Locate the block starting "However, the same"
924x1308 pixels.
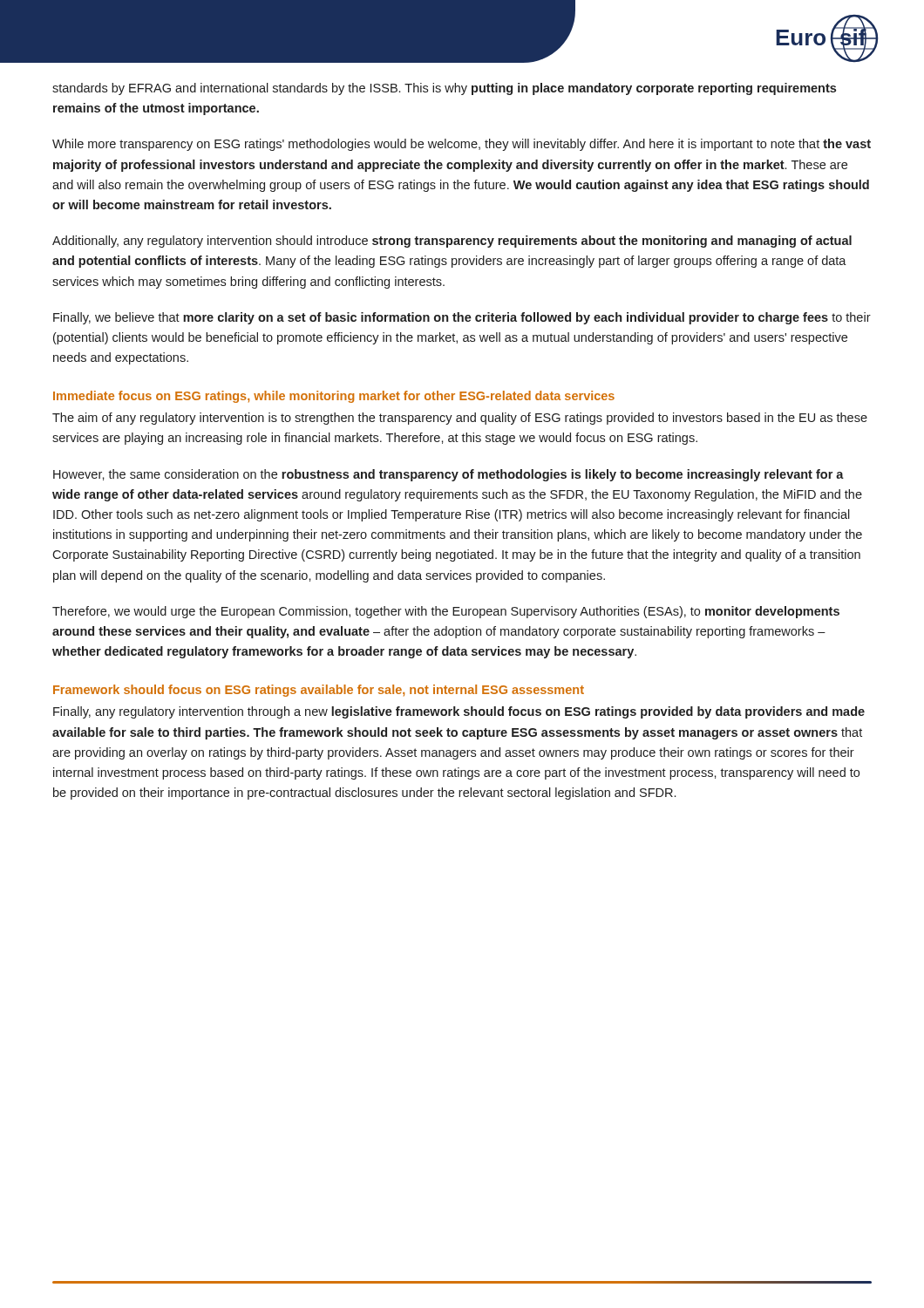click(x=457, y=525)
